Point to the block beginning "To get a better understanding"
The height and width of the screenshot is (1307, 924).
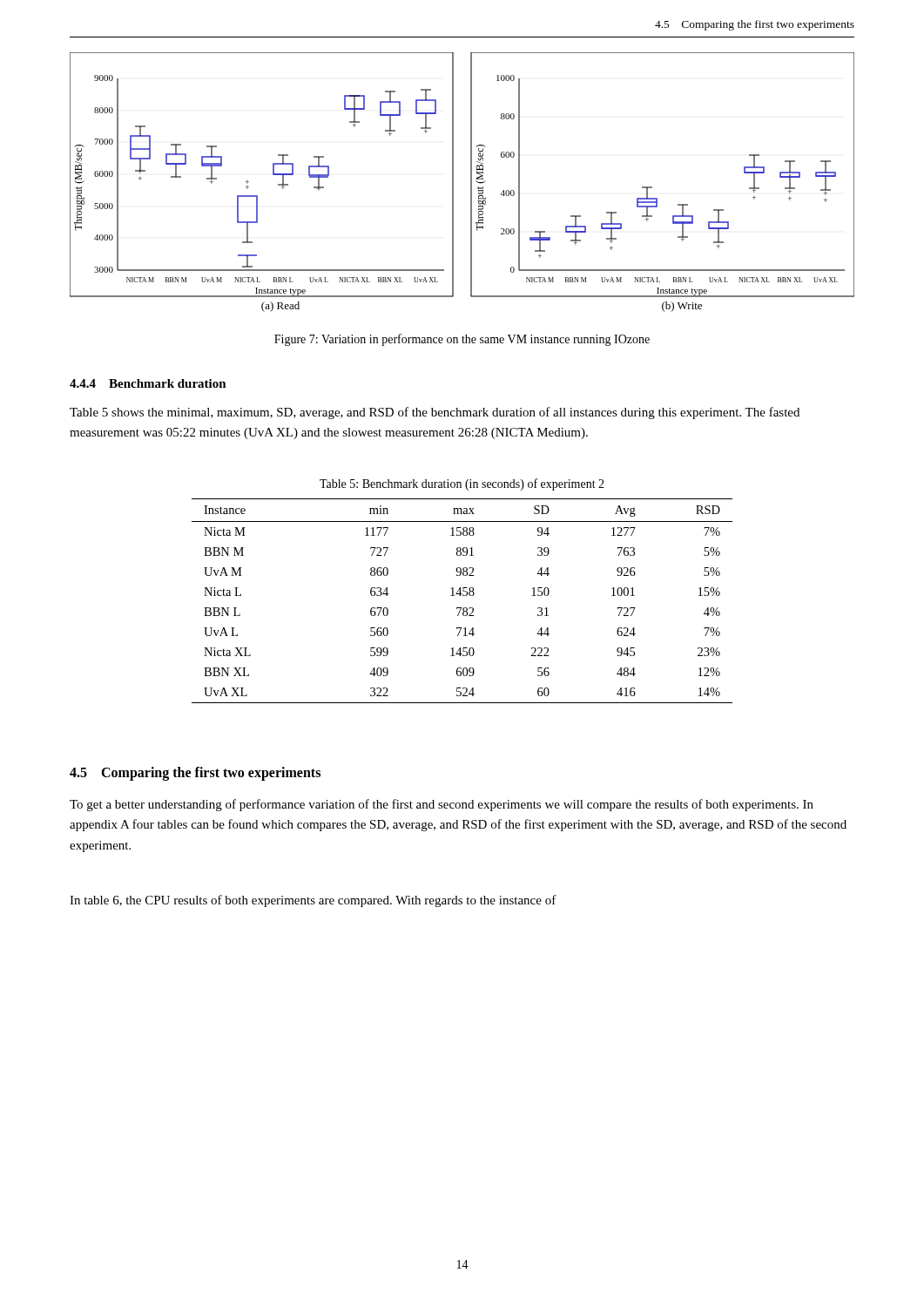pyautogui.click(x=458, y=825)
